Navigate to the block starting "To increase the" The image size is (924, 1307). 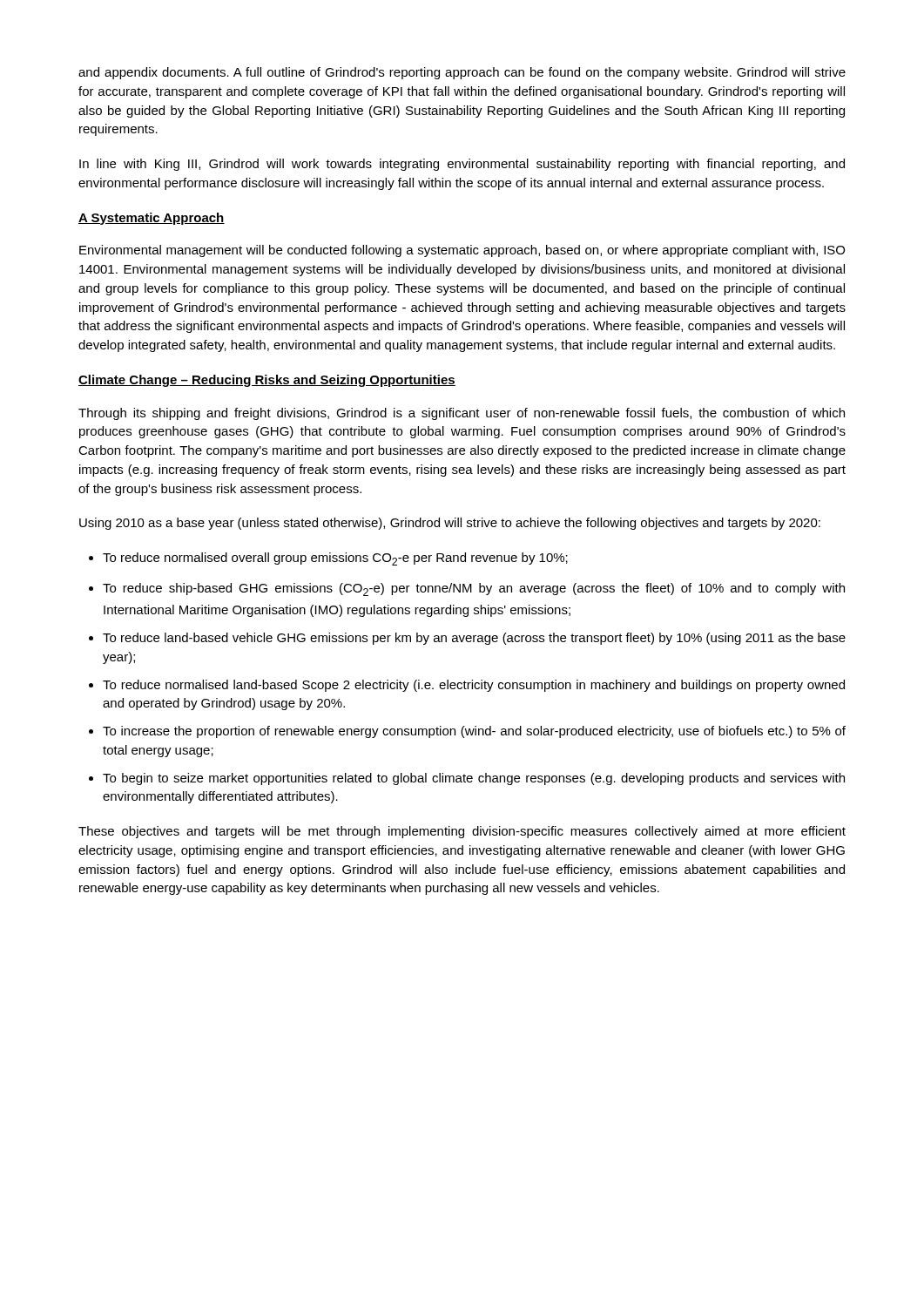474,740
